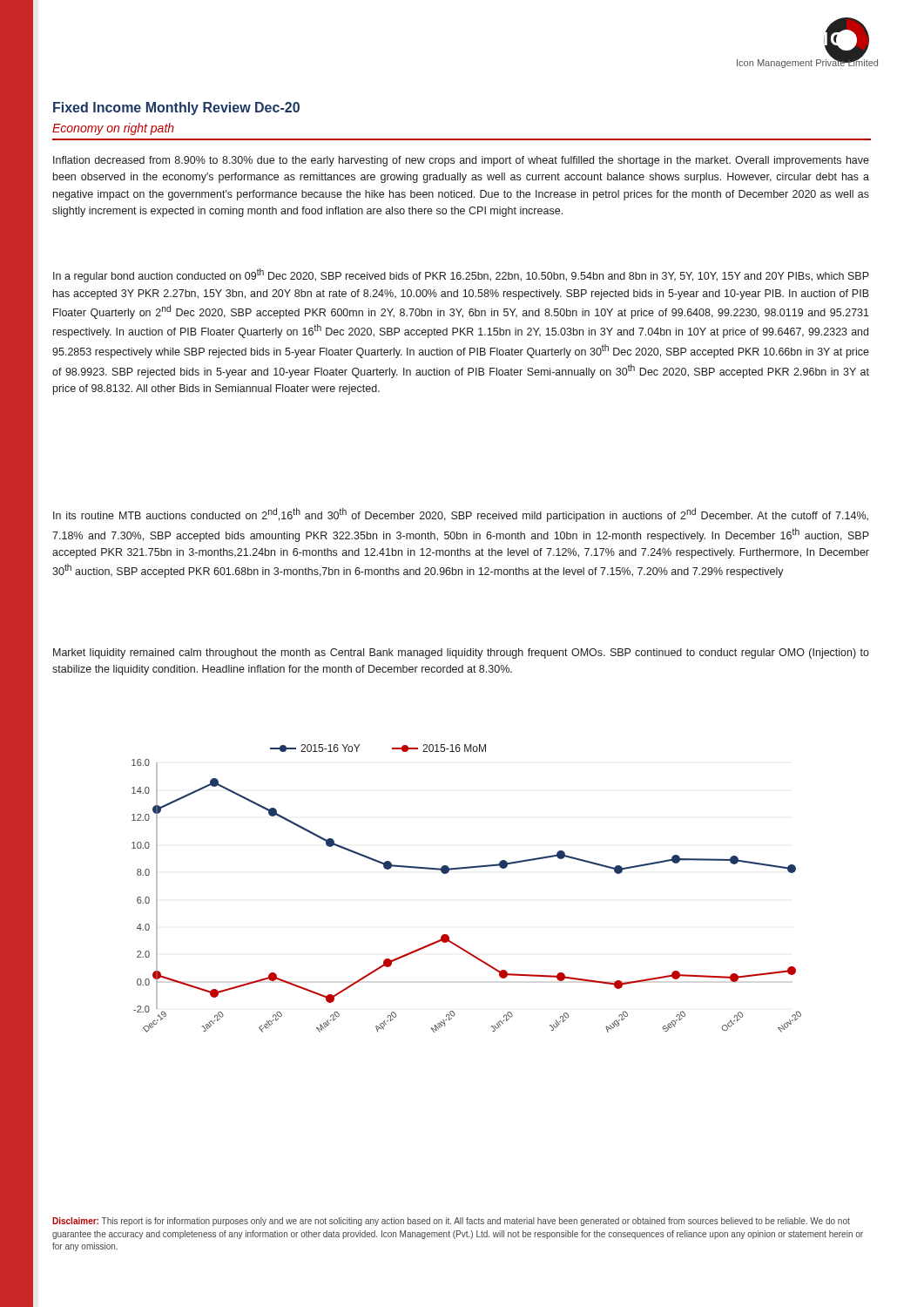Viewport: 924px width, 1307px height.
Task: Click on the line chart
Action: (x=453, y=884)
